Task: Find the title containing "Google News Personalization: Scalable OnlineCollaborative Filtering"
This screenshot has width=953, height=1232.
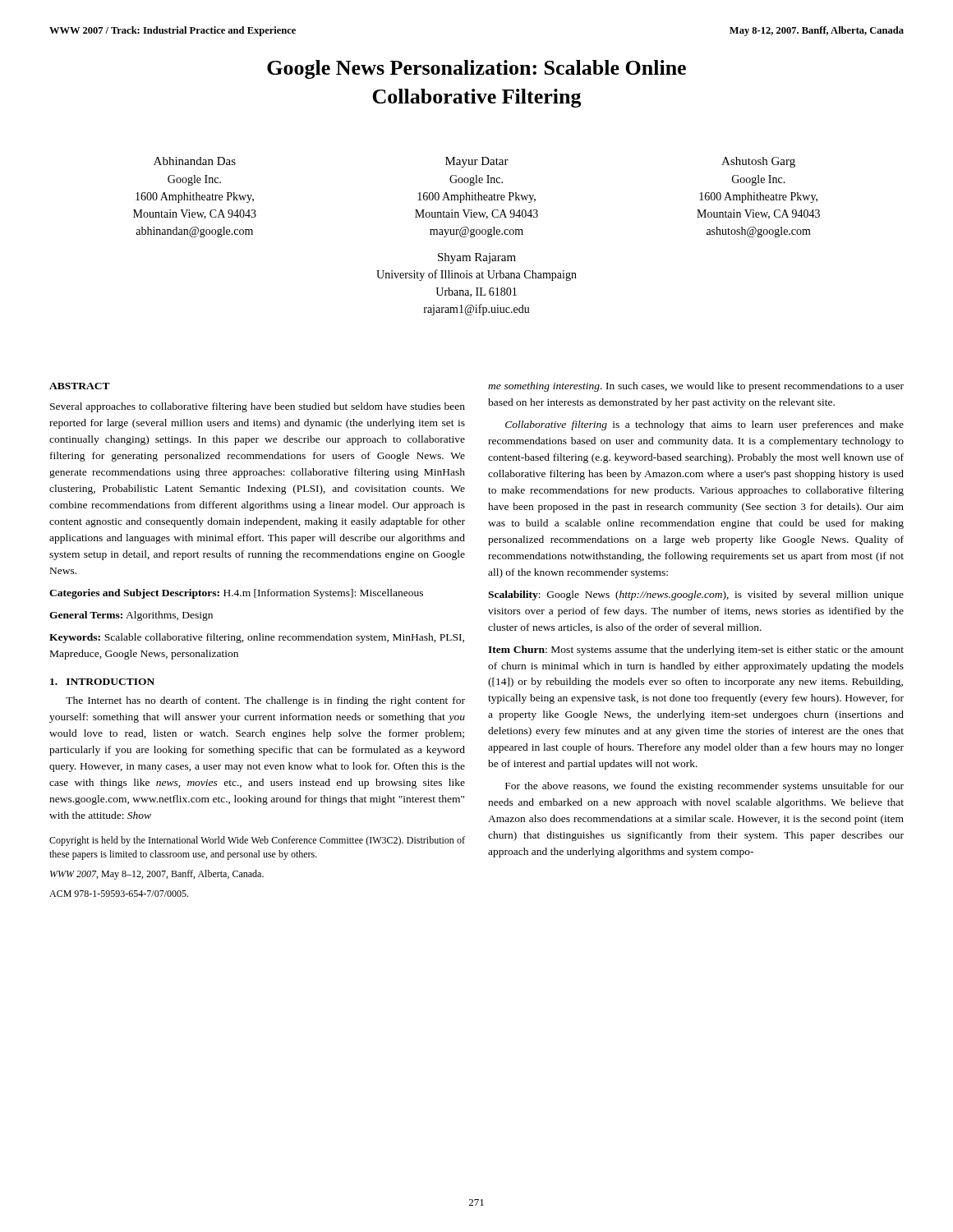Action: click(x=476, y=82)
